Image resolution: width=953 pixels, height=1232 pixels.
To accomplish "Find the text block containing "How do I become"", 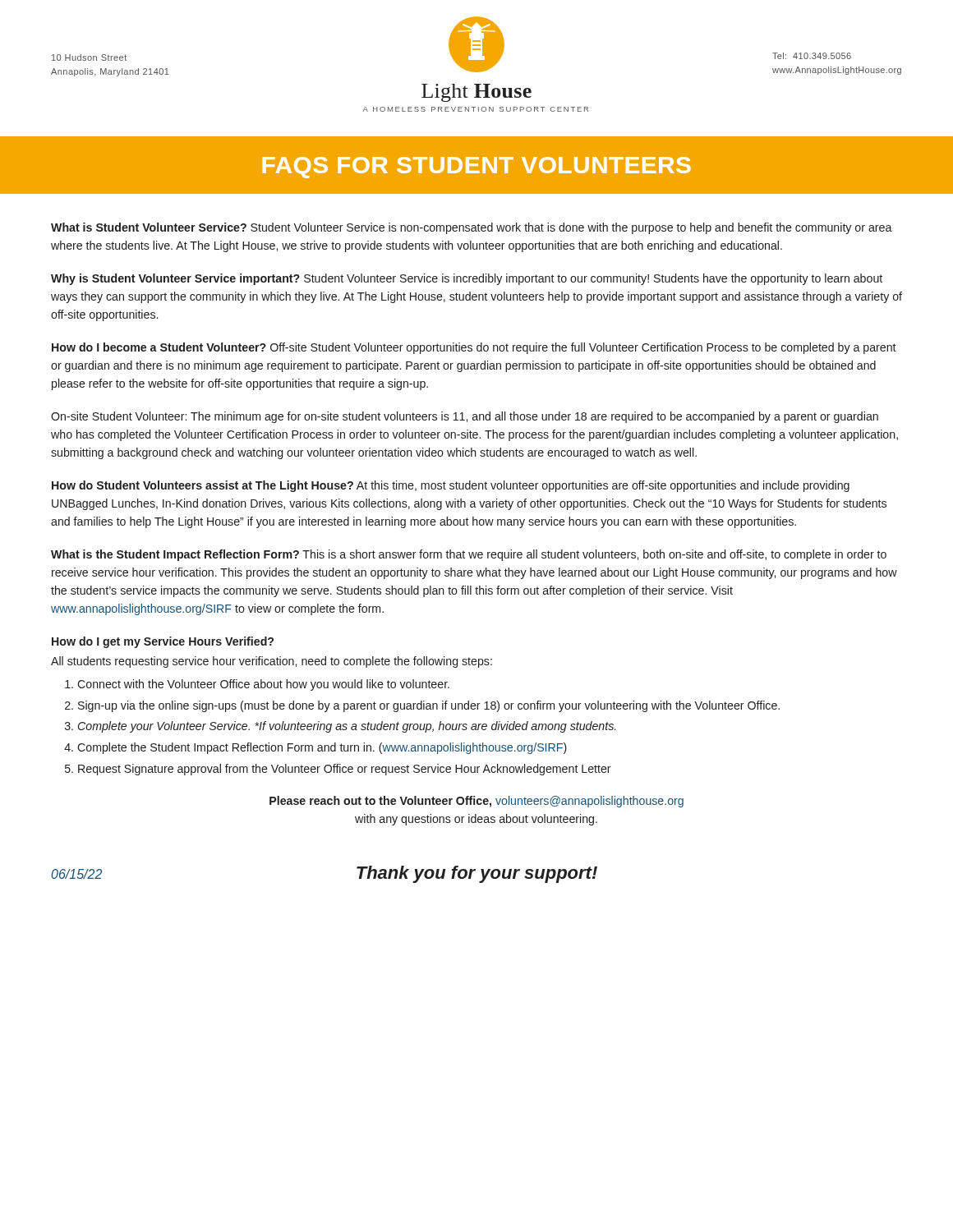I will (476, 366).
